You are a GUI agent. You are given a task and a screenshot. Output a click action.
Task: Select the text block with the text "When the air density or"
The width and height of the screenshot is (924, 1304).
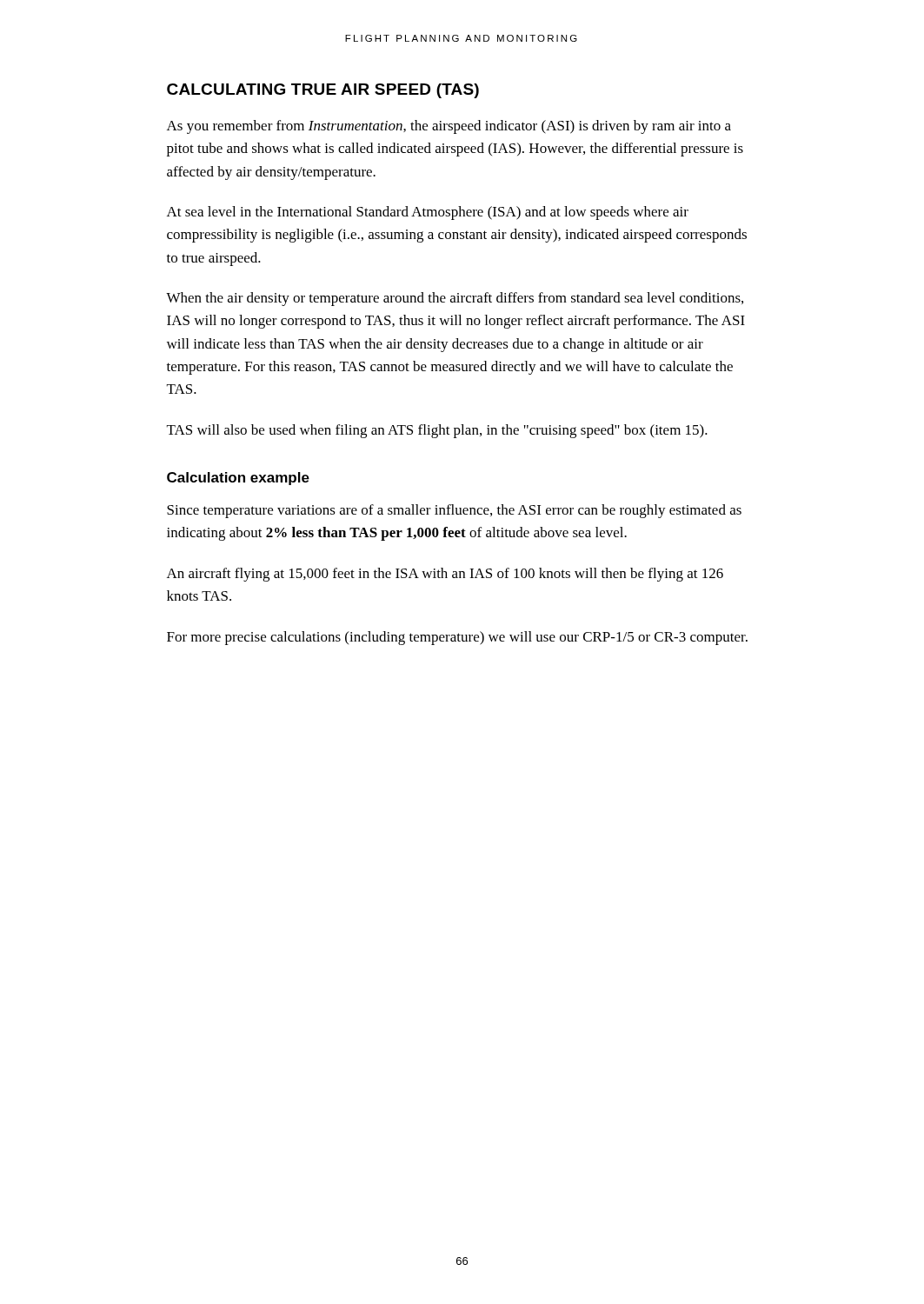456,344
